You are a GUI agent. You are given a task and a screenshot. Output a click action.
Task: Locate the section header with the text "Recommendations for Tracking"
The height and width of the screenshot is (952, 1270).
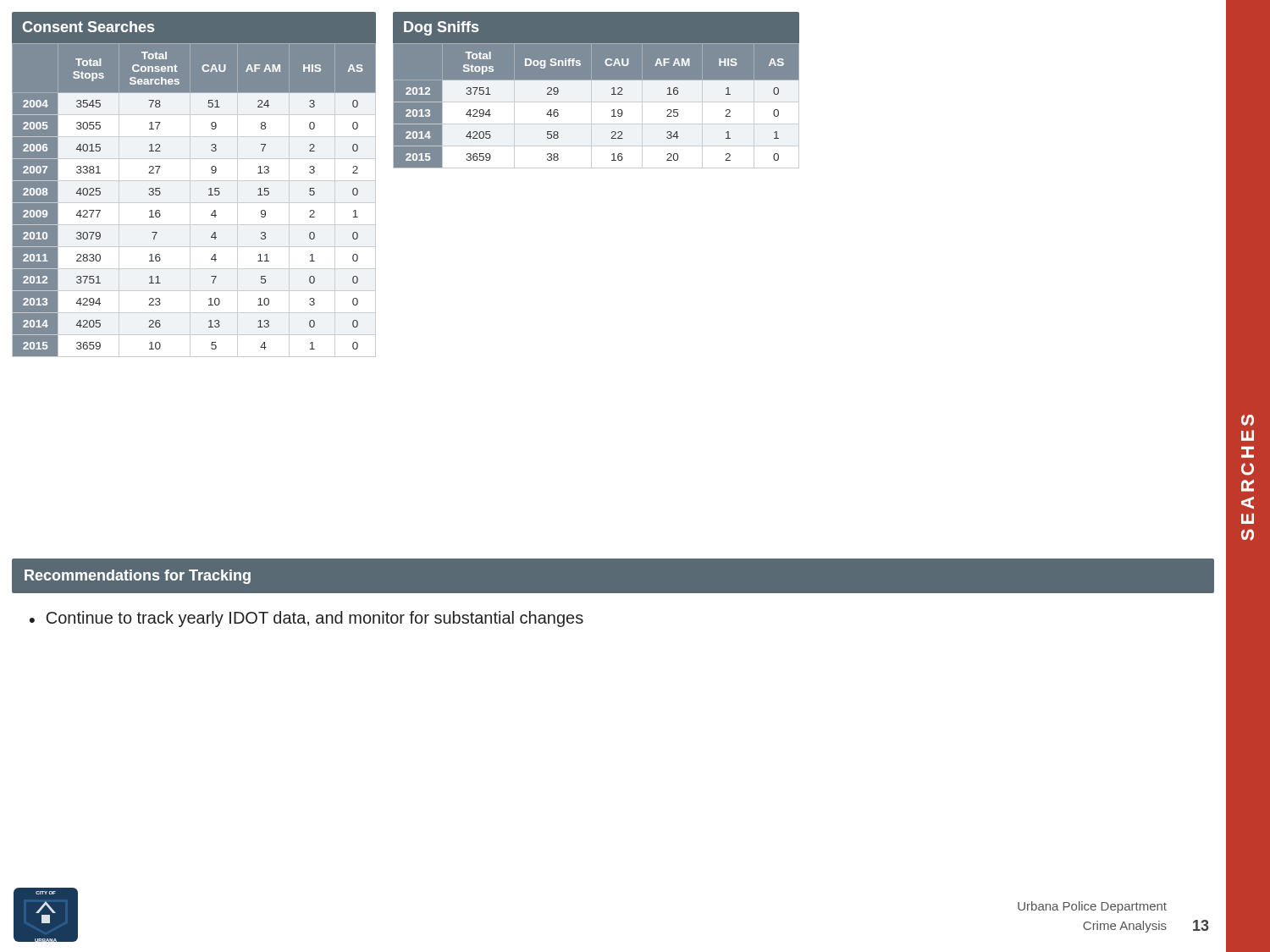click(x=138, y=575)
